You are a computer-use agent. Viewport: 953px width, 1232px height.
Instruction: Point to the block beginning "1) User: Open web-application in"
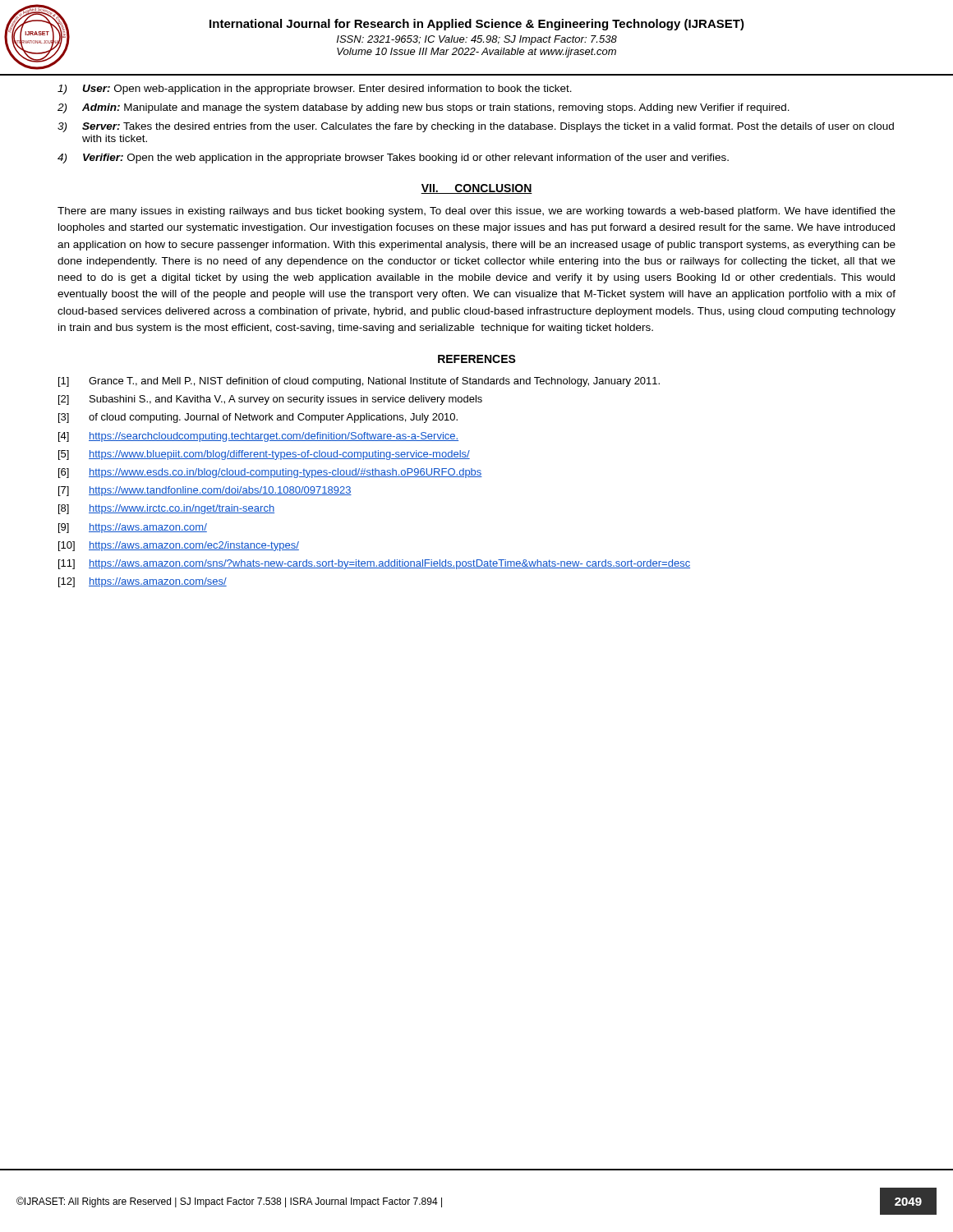tap(476, 88)
